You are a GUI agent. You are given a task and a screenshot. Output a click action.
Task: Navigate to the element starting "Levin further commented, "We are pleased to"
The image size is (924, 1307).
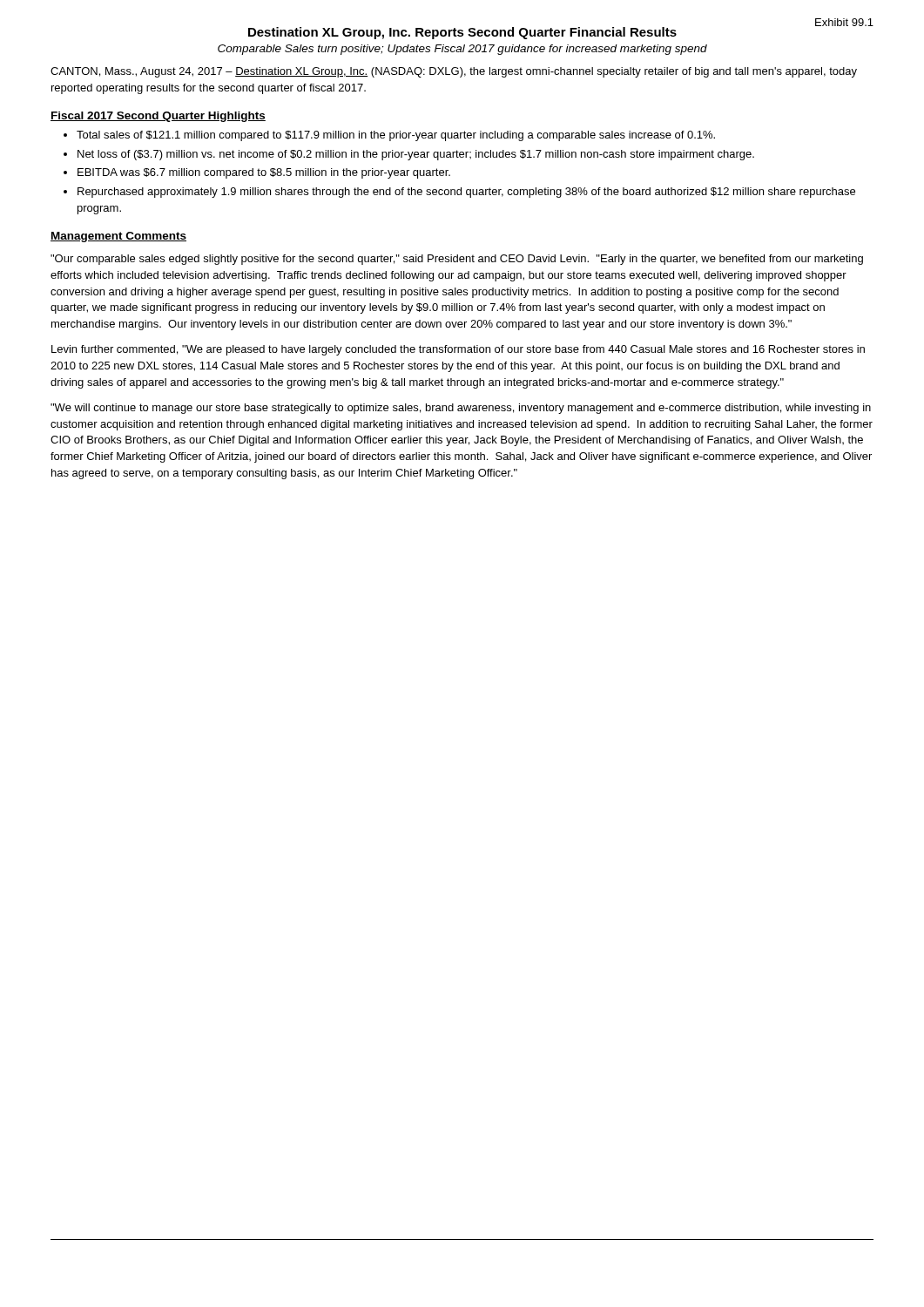pyautogui.click(x=458, y=366)
